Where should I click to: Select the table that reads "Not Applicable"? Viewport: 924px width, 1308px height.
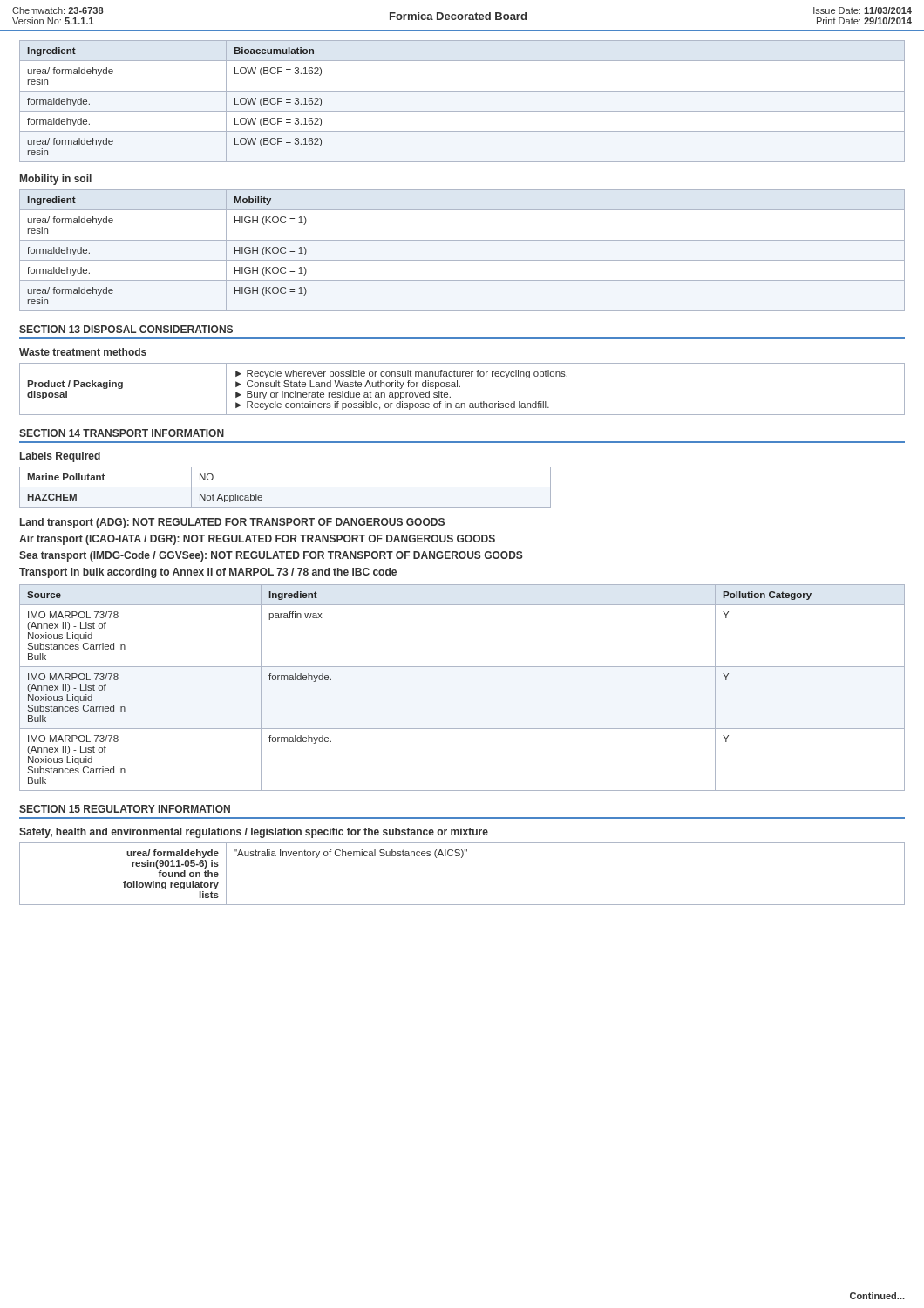tap(462, 487)
